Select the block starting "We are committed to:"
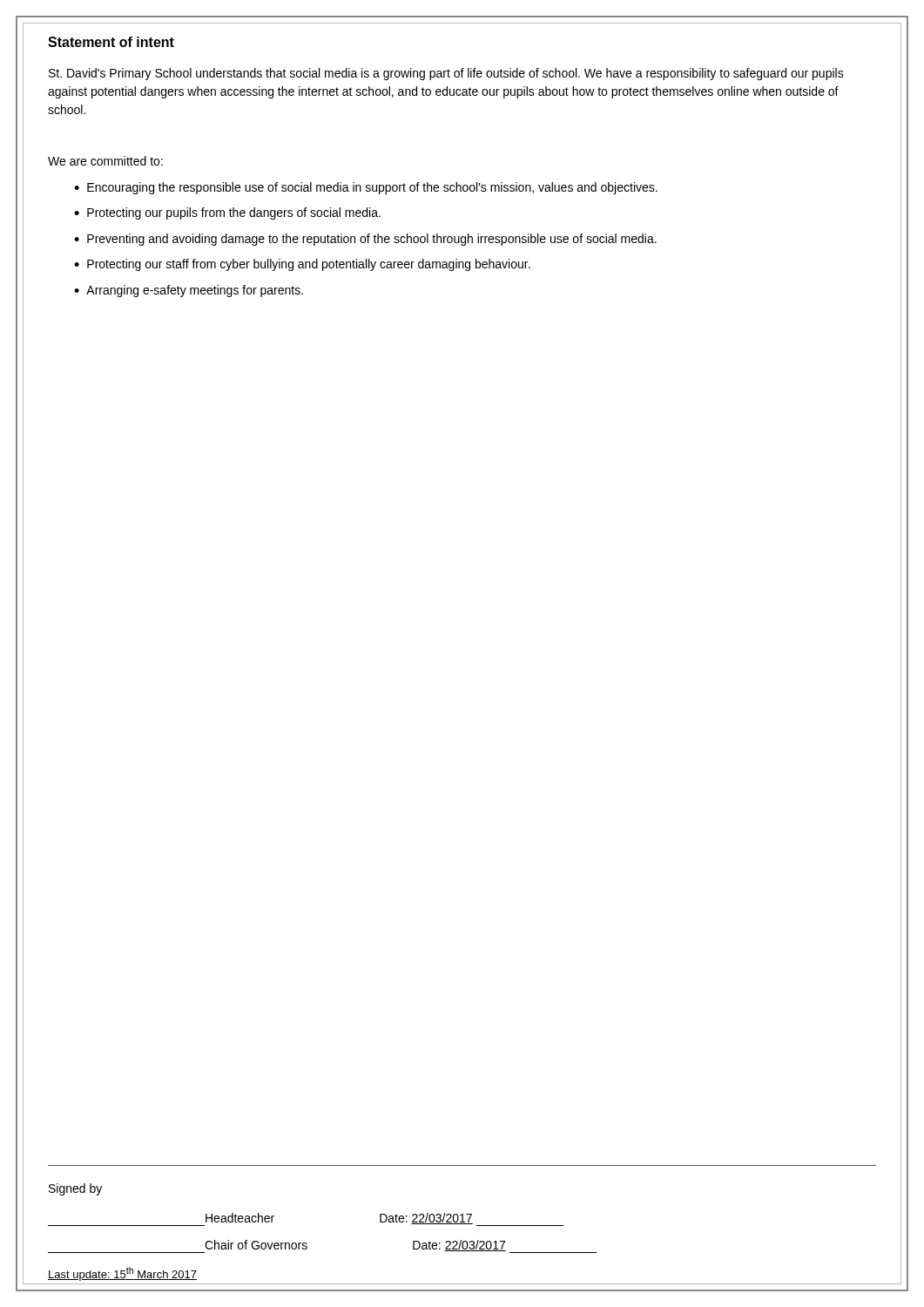This screenshot has height=1307, width=924. click(106, 161)
